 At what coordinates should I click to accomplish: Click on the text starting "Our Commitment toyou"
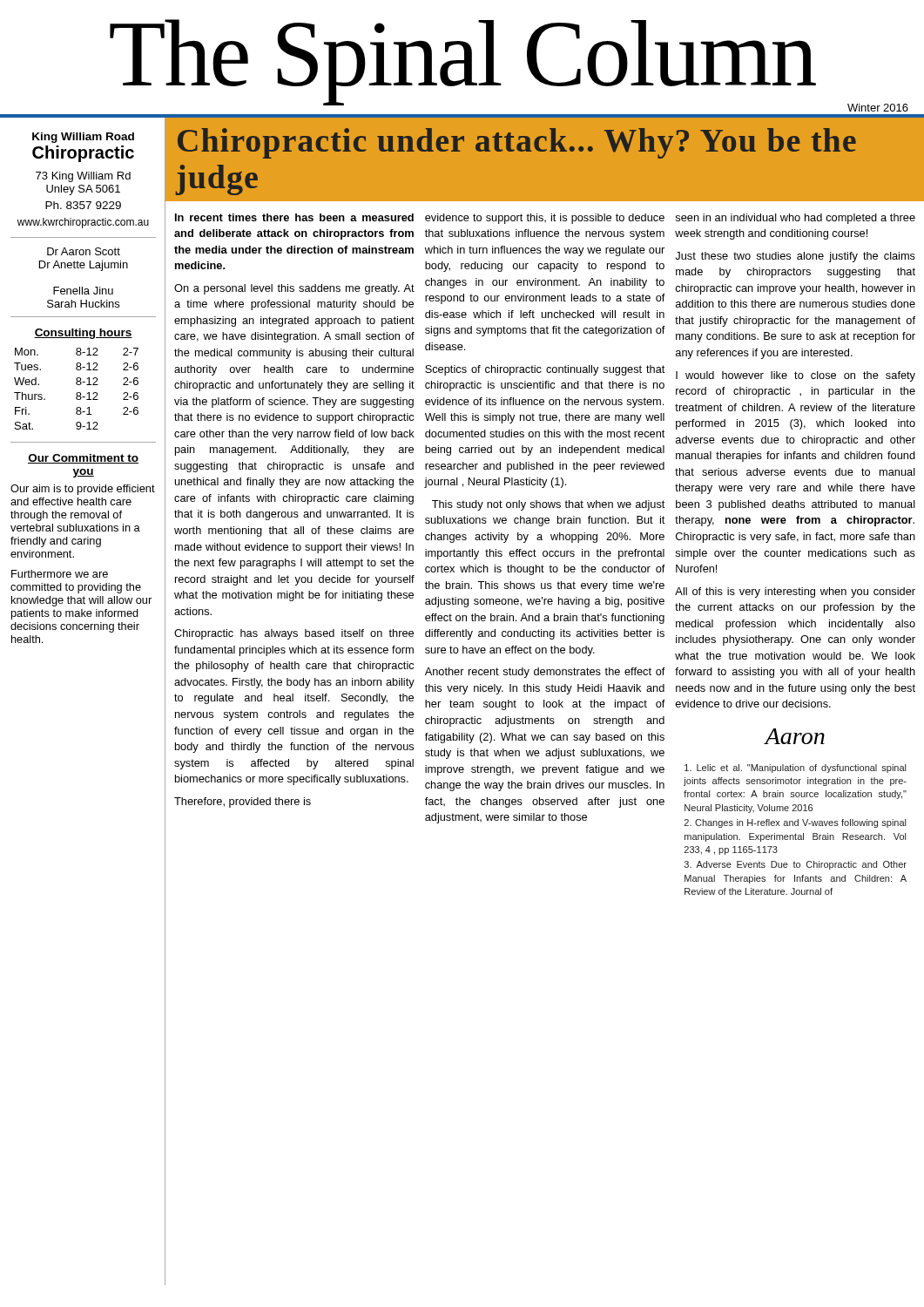pyautogui.click(x=83, y=464)
